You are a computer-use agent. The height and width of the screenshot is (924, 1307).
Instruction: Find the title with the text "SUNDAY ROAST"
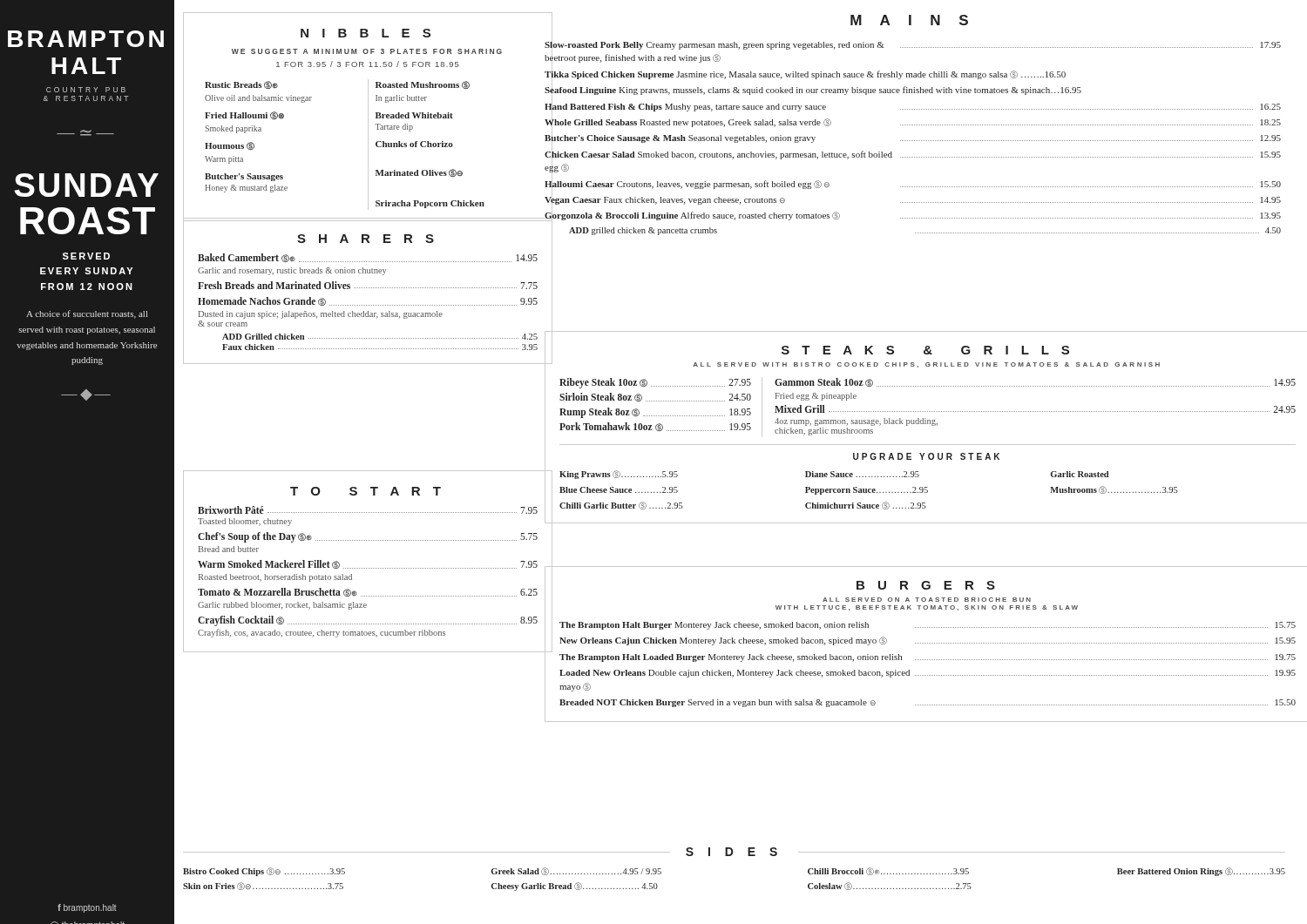87,204
